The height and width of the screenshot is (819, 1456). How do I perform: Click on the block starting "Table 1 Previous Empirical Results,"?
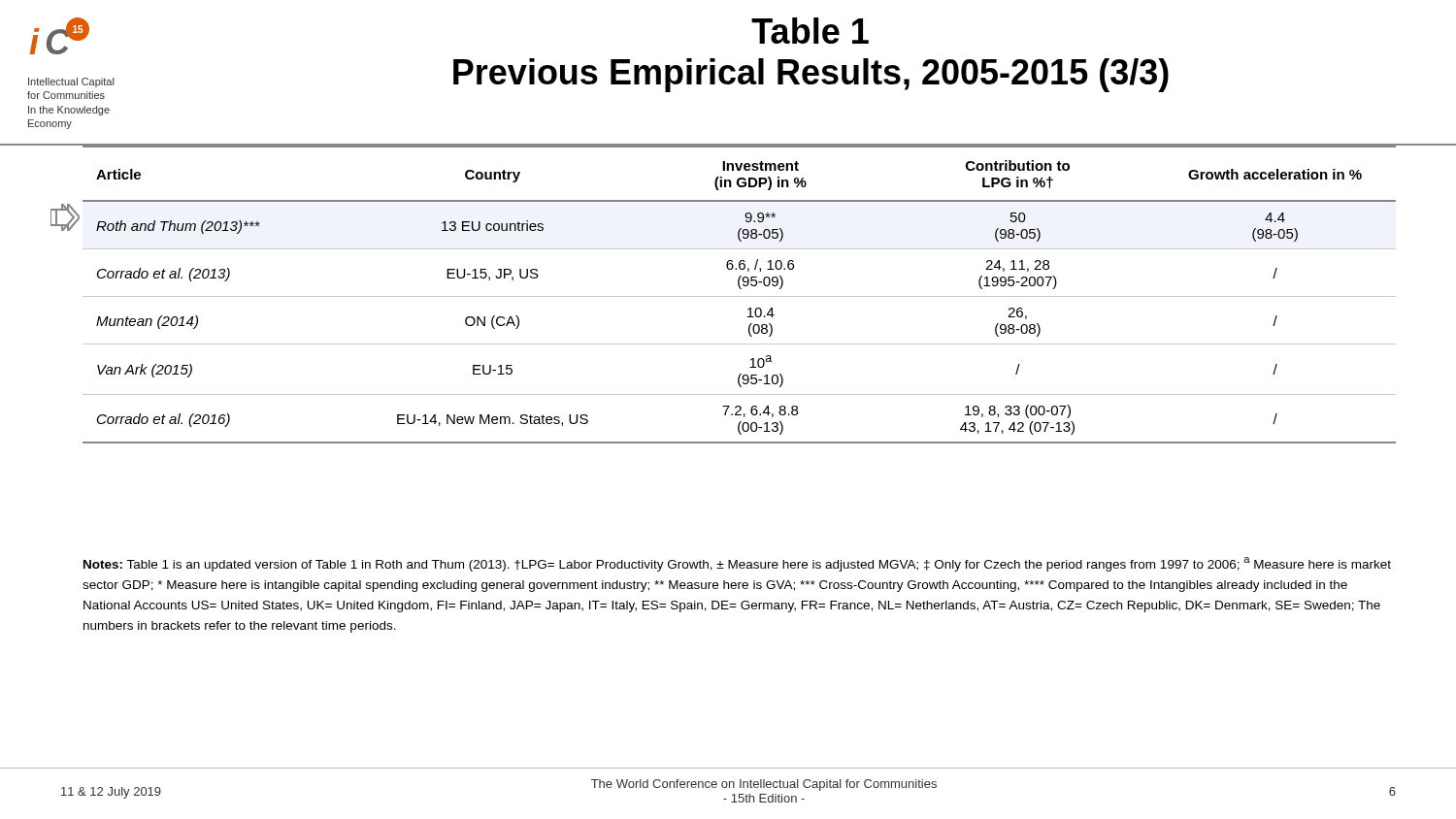point(810,52)
